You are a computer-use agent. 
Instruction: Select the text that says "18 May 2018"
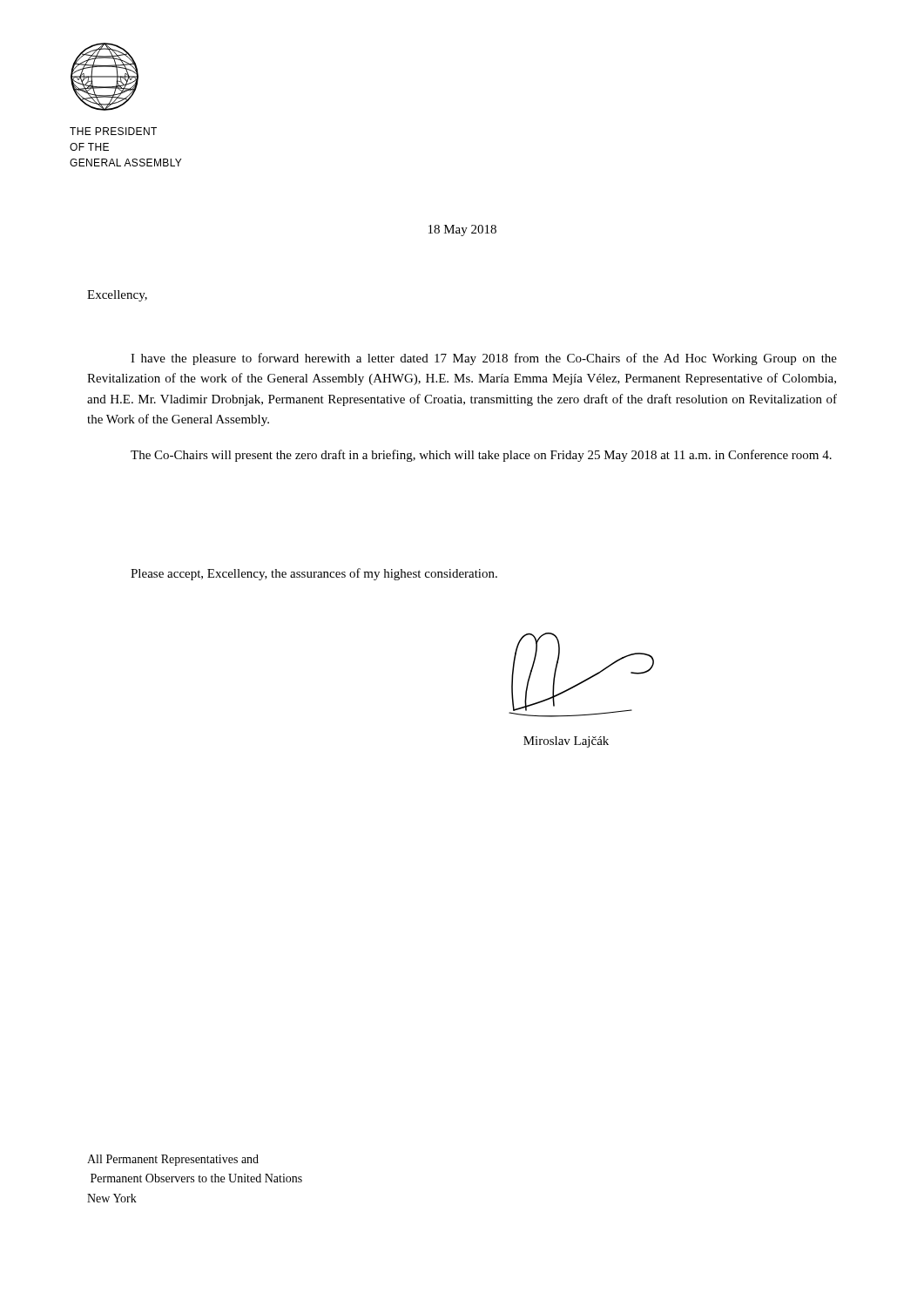[x=462, y=229]
